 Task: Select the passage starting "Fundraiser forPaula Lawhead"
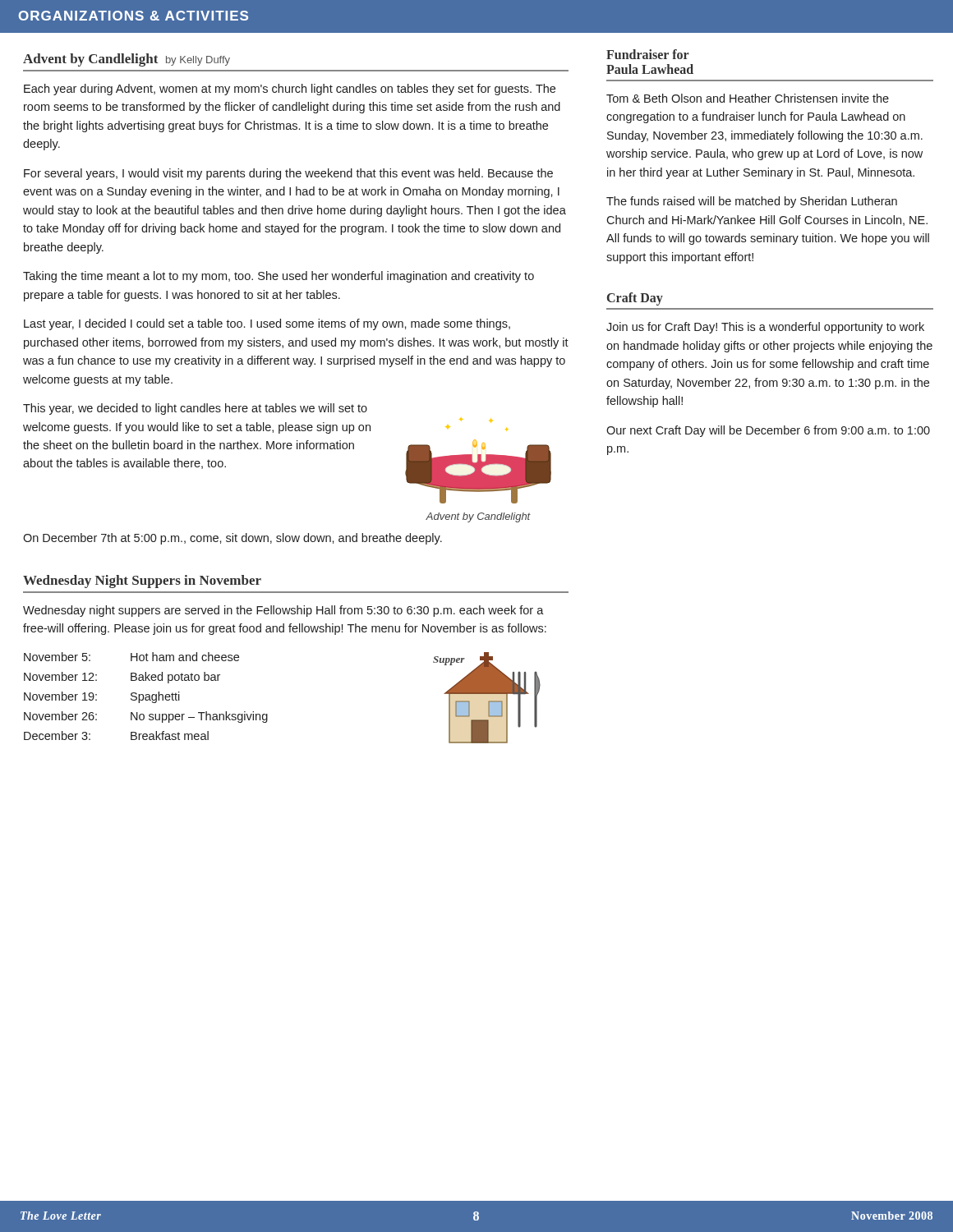point(650,62)
